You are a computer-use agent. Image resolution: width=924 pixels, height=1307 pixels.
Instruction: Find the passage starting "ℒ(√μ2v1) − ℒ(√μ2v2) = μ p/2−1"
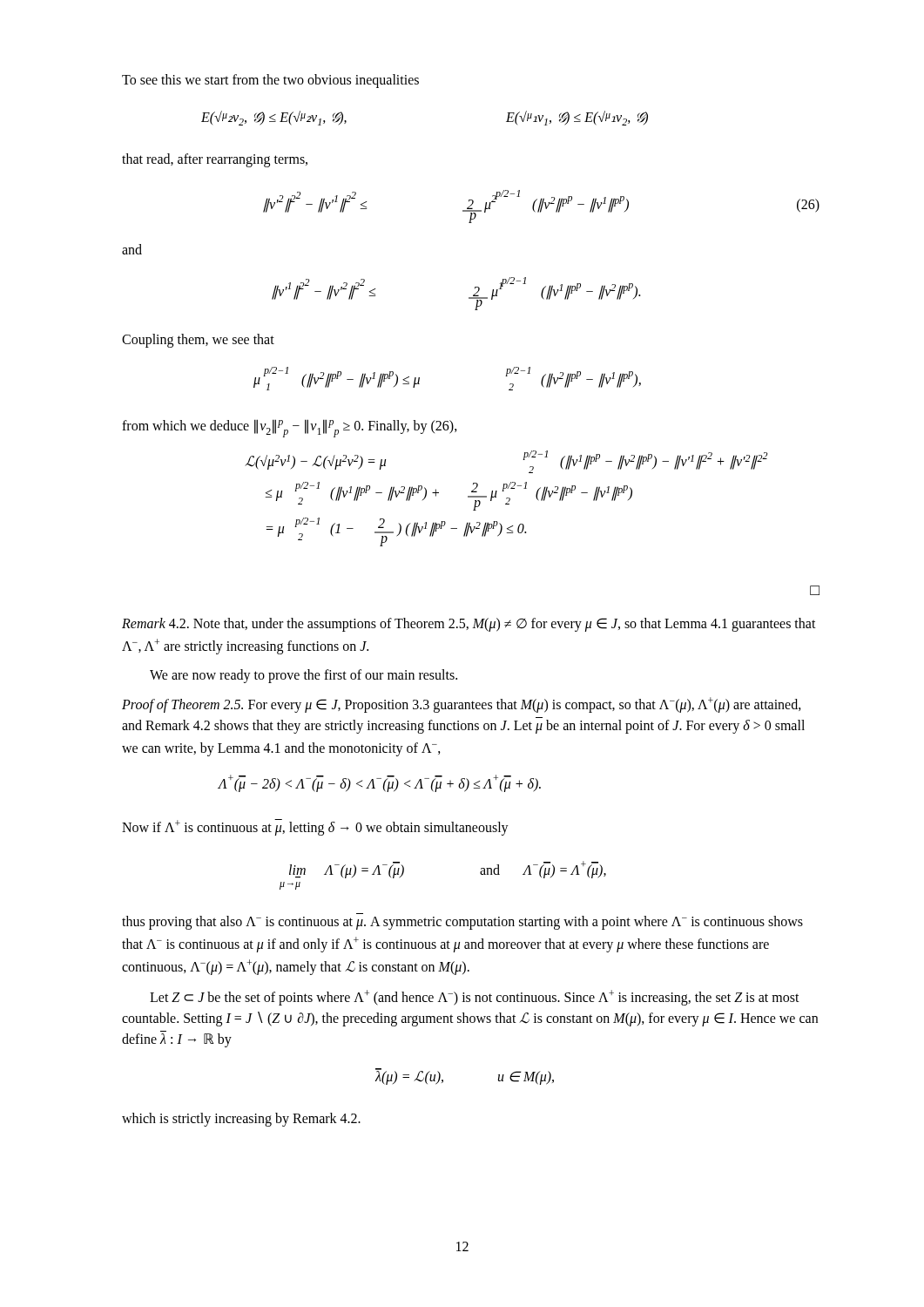pyautogui.click(x=471, y=508)
